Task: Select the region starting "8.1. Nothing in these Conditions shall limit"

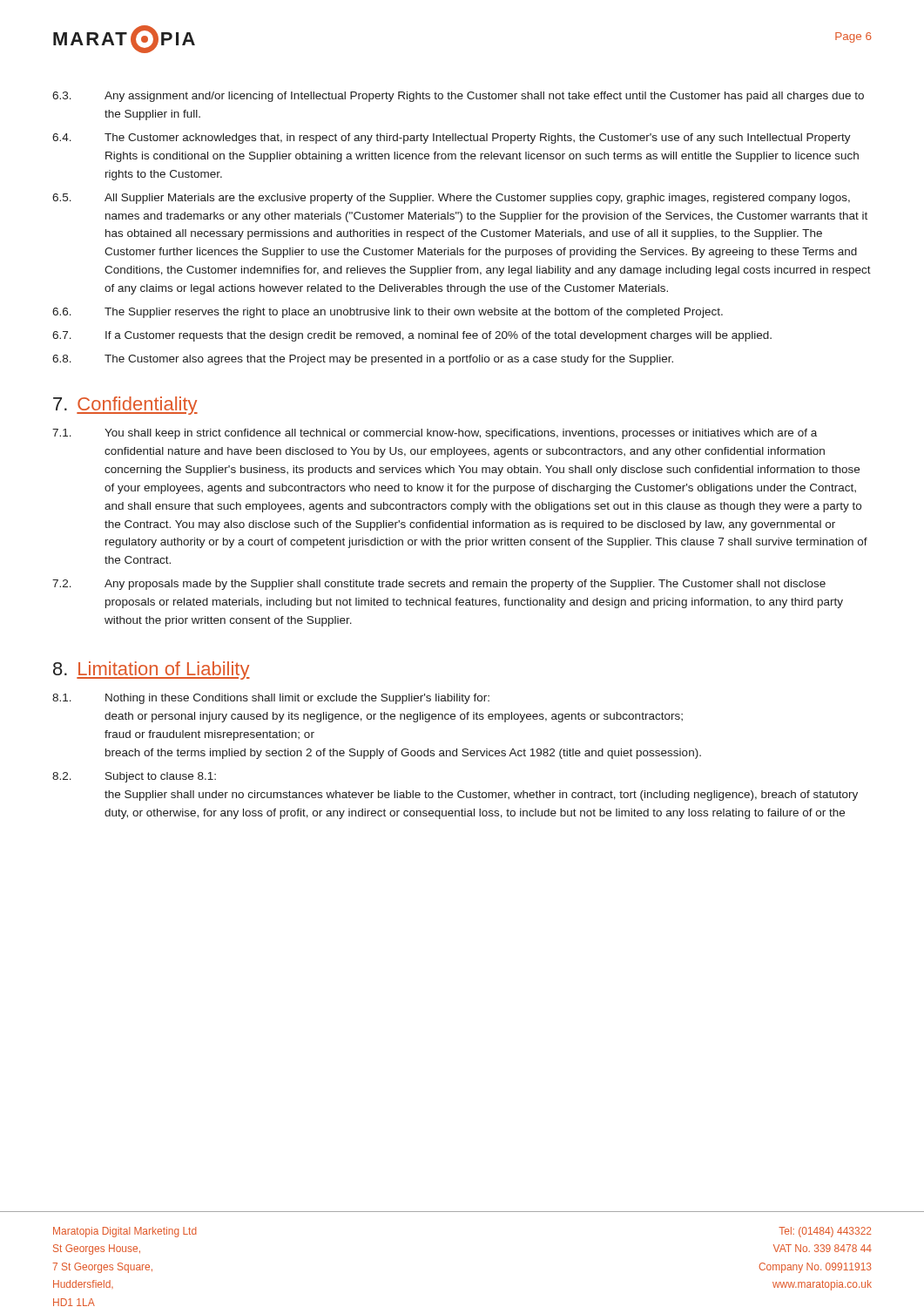Action: [x=462, y=726]
